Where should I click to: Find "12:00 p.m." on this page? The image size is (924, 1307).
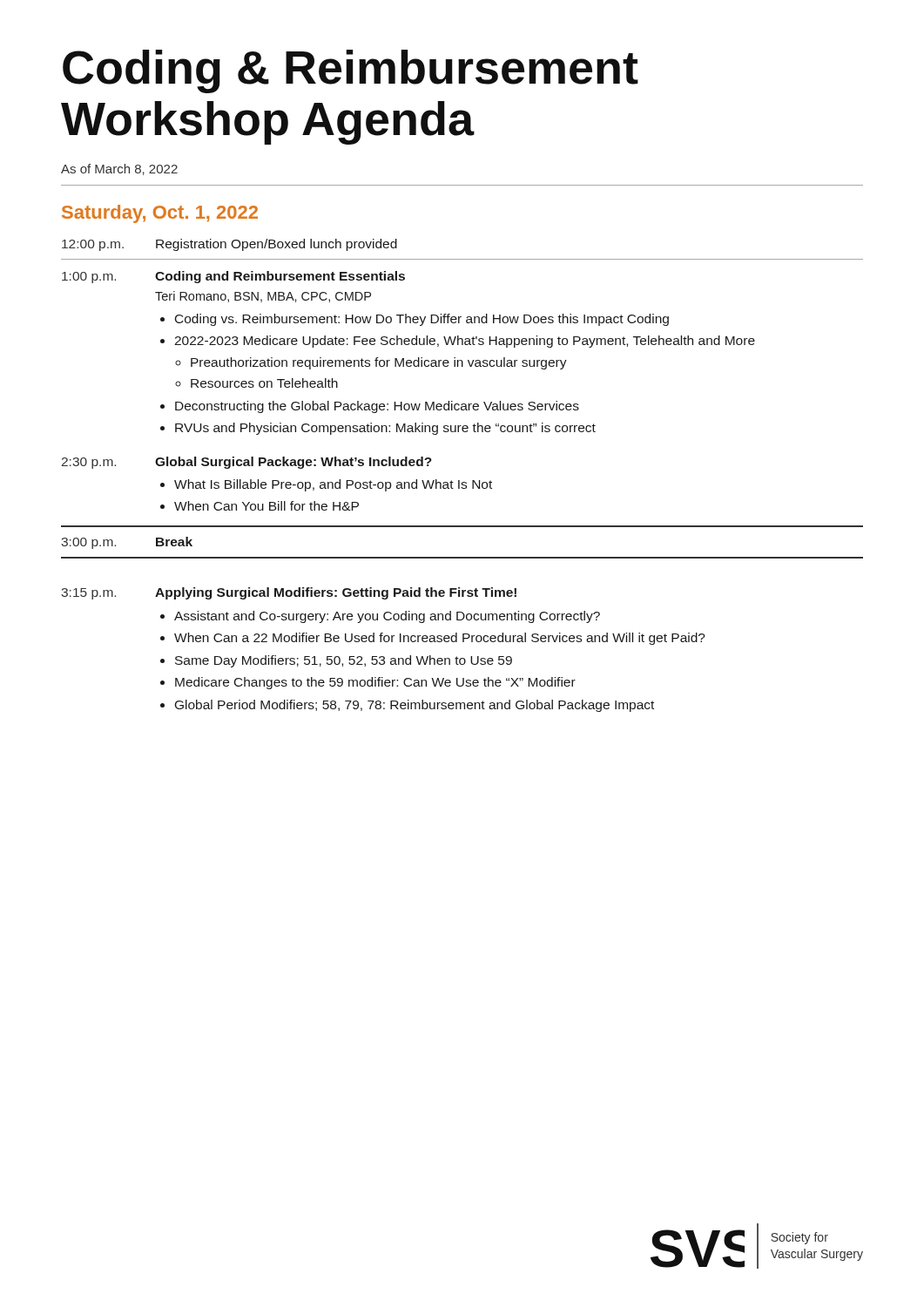pyautogui.click(x=93, y=243)
